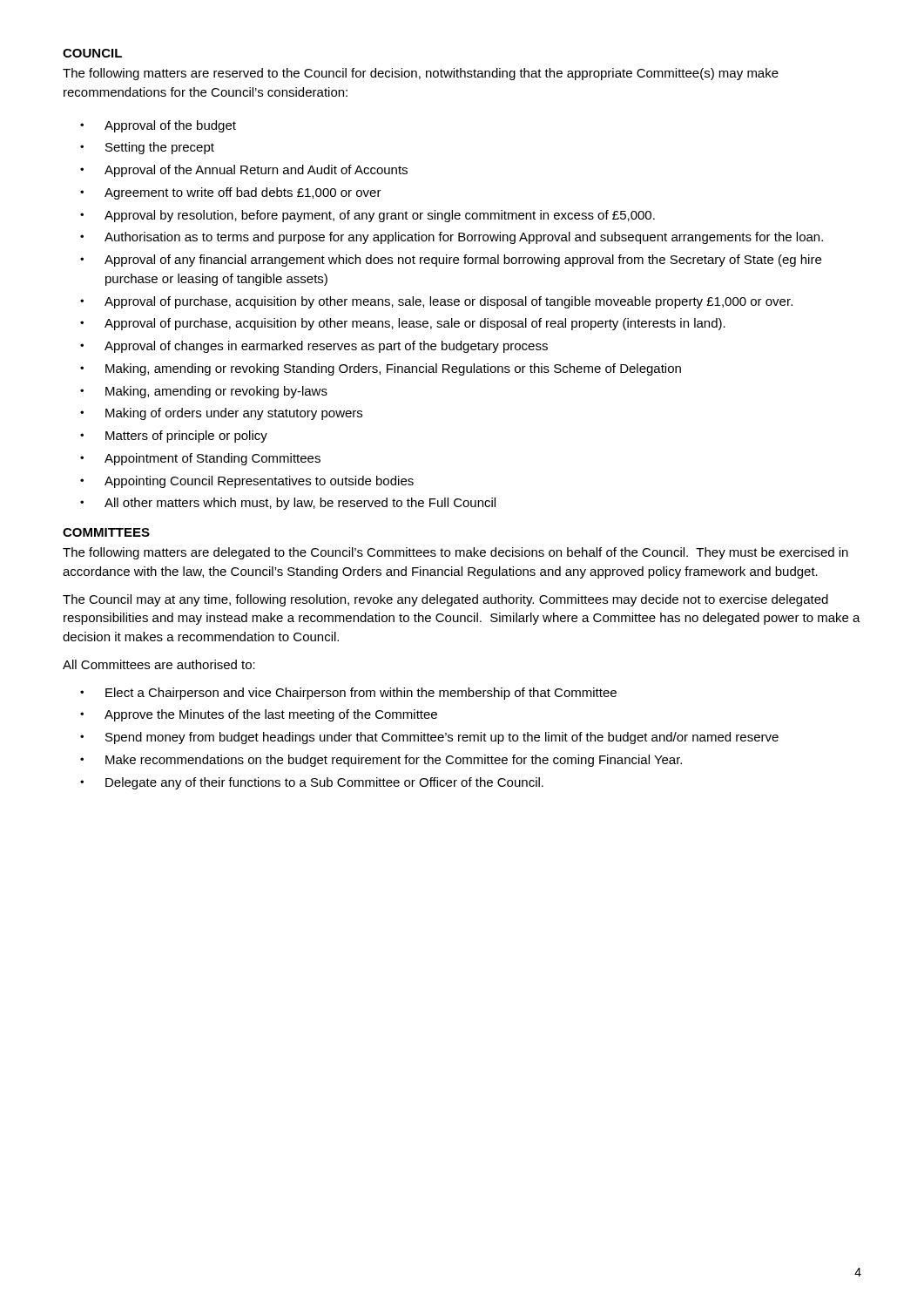
Task: Locate the text "•Setting the precept"
Action: tap(147, 148)
